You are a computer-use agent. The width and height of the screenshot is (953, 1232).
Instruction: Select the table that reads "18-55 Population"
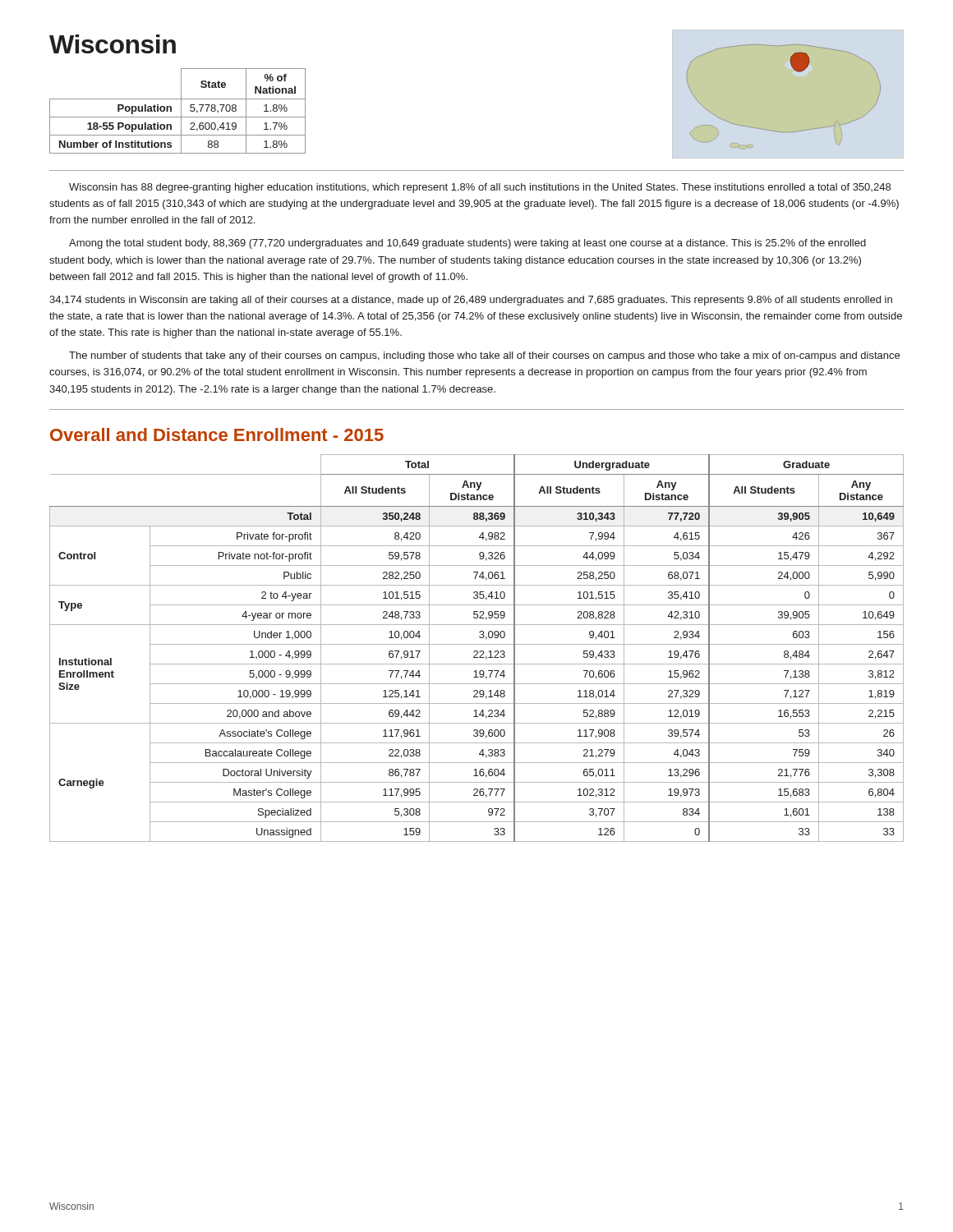click(177, 111)
